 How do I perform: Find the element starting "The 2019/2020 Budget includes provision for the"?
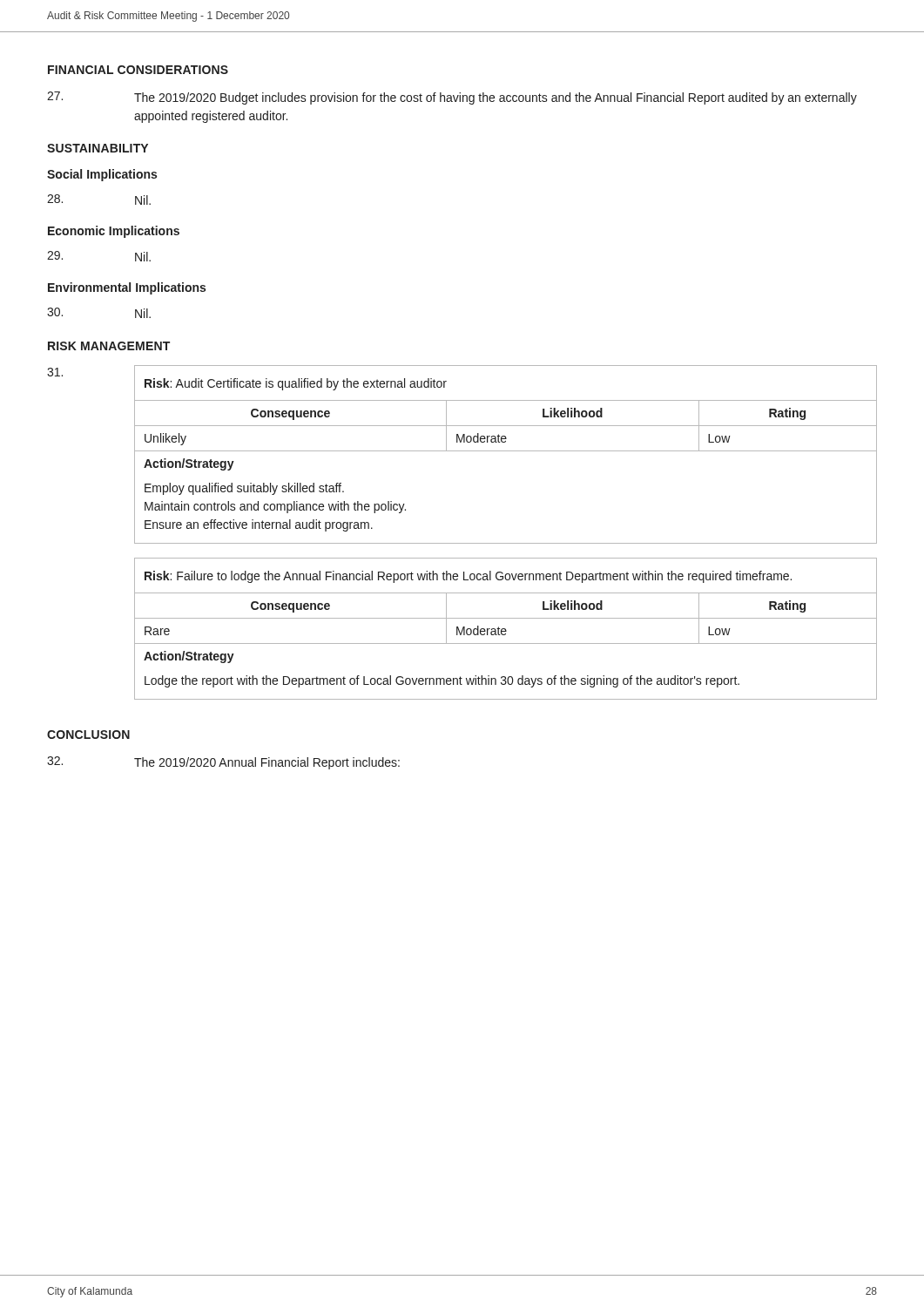coord(462,107)
